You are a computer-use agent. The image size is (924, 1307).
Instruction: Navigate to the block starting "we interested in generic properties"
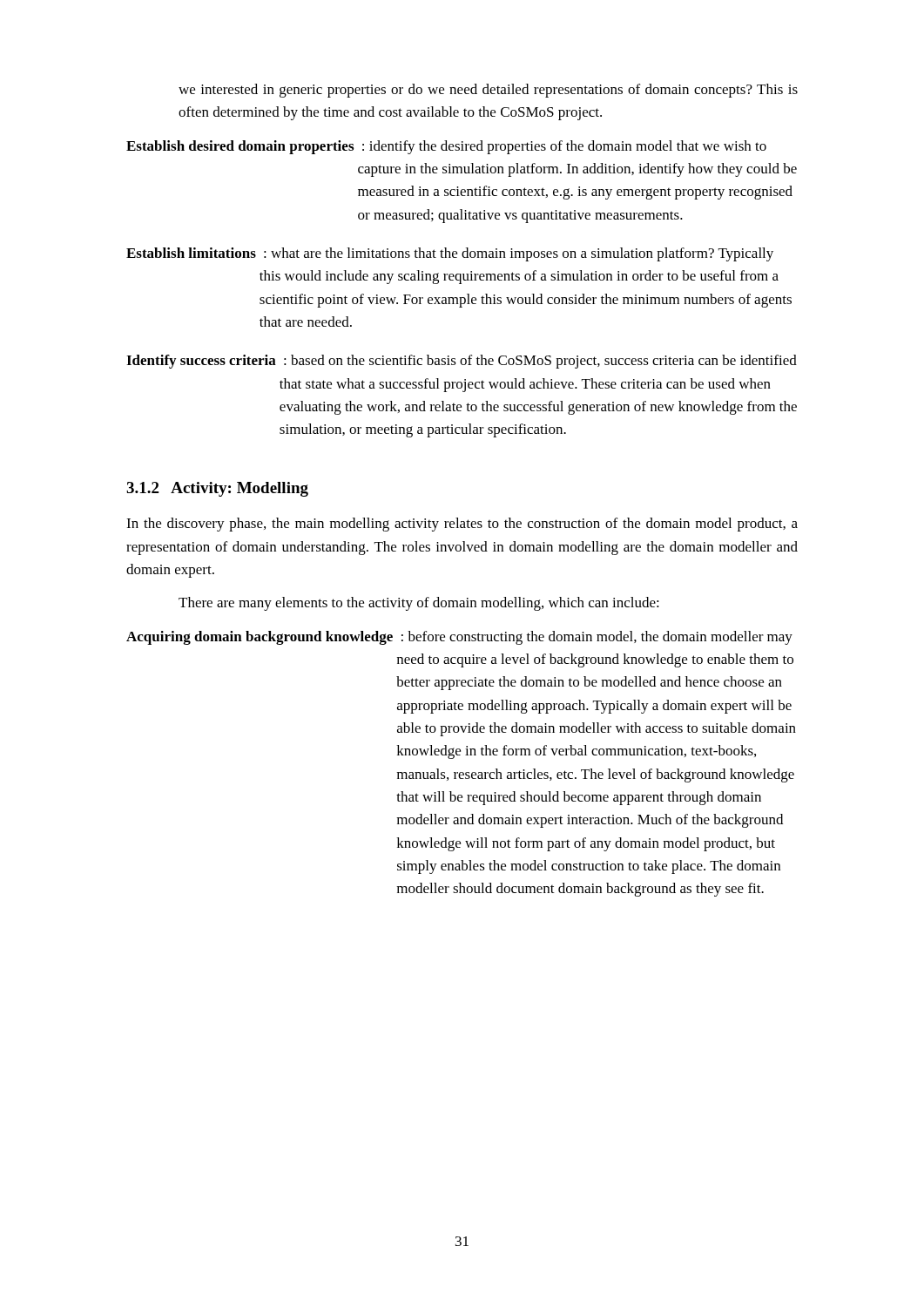tap(488, 101)
